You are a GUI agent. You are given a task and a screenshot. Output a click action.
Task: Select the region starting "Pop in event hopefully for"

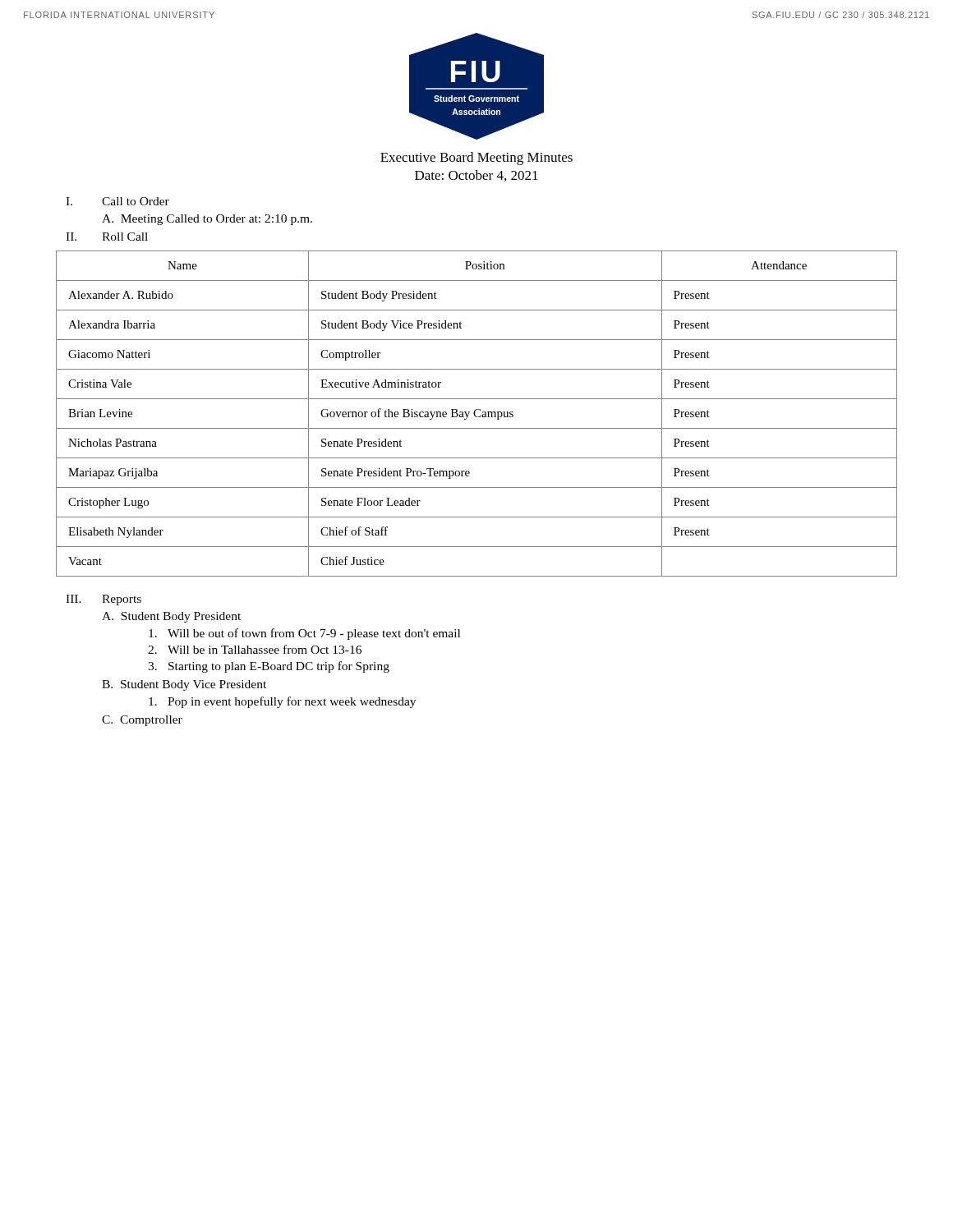282,701
